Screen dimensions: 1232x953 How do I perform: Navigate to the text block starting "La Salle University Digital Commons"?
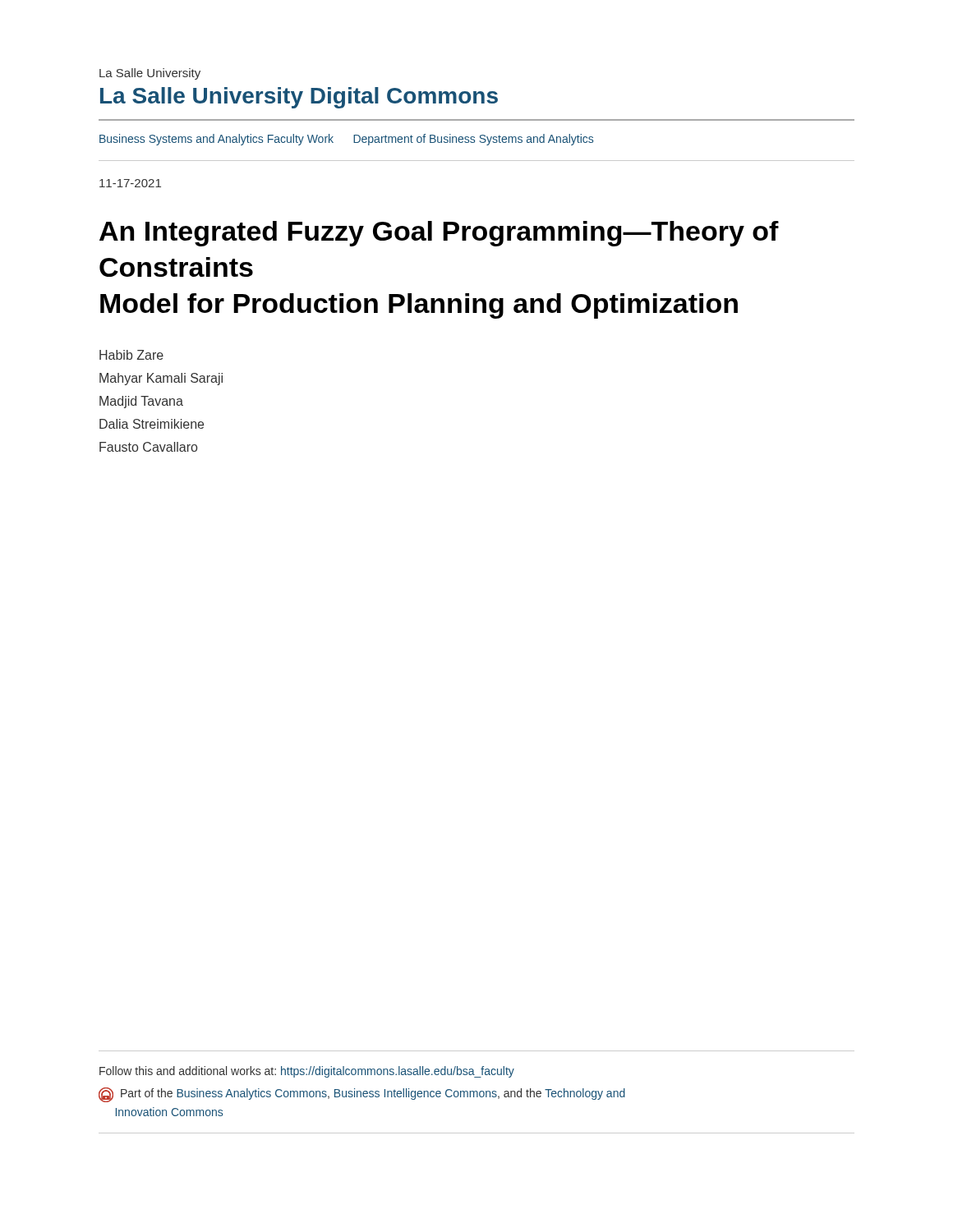pyautogui.click(x=299, y=96)
